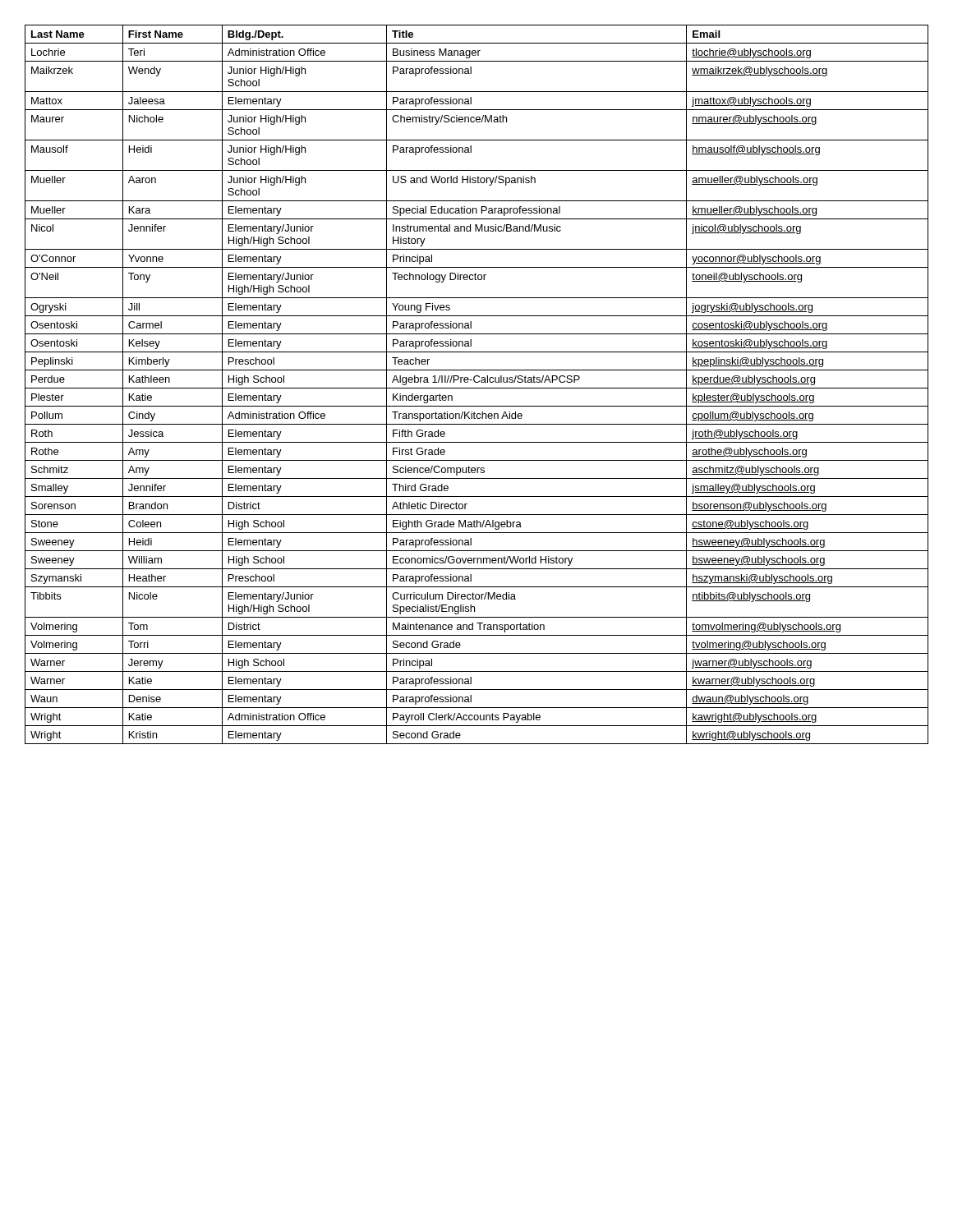Image resolution: width=953 pixels, height=1232 pixels.
Task: Find the table that mentions "Business Manager"
Action: tap(476, 384)
